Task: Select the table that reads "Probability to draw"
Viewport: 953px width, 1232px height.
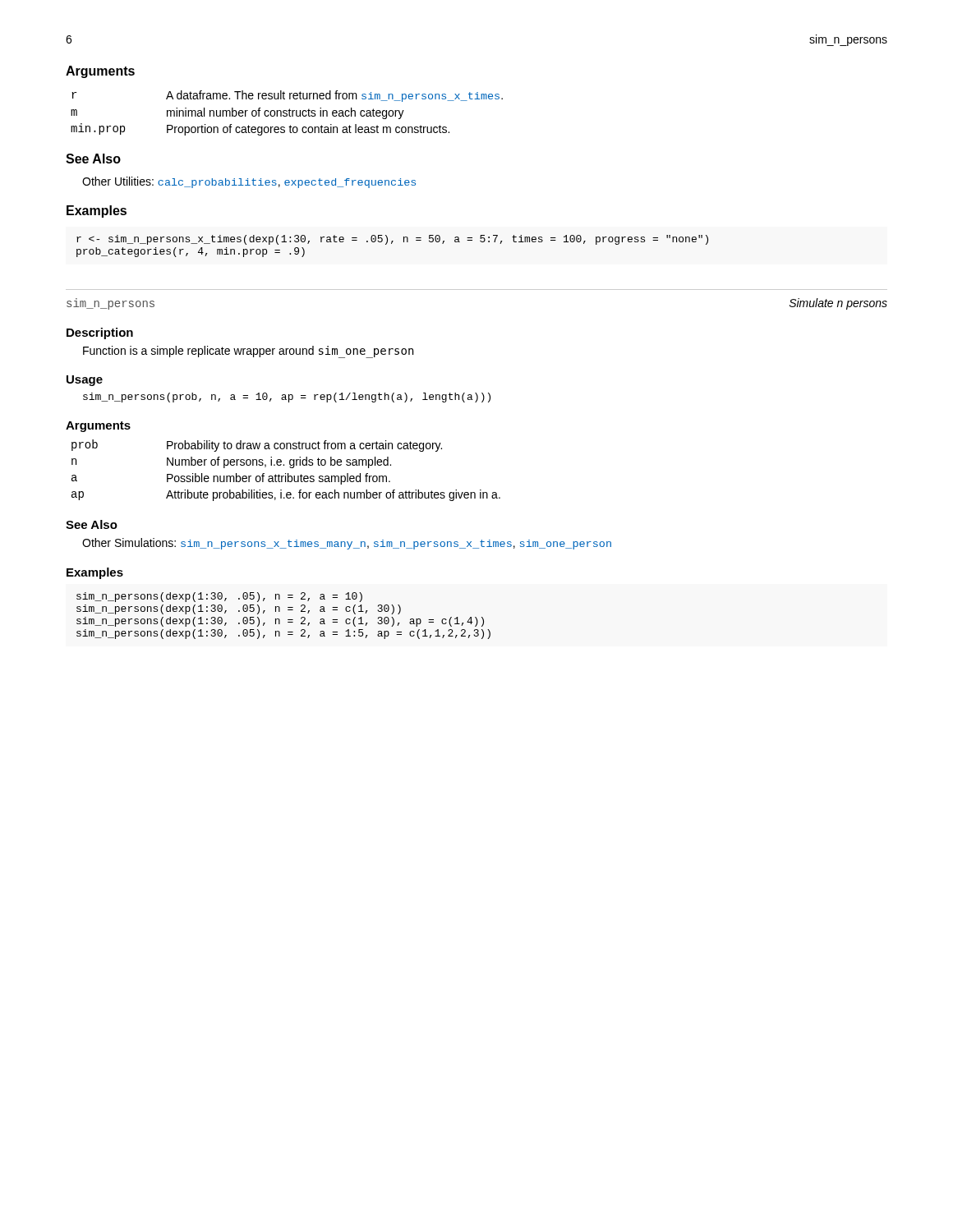Action: [476, 470]
